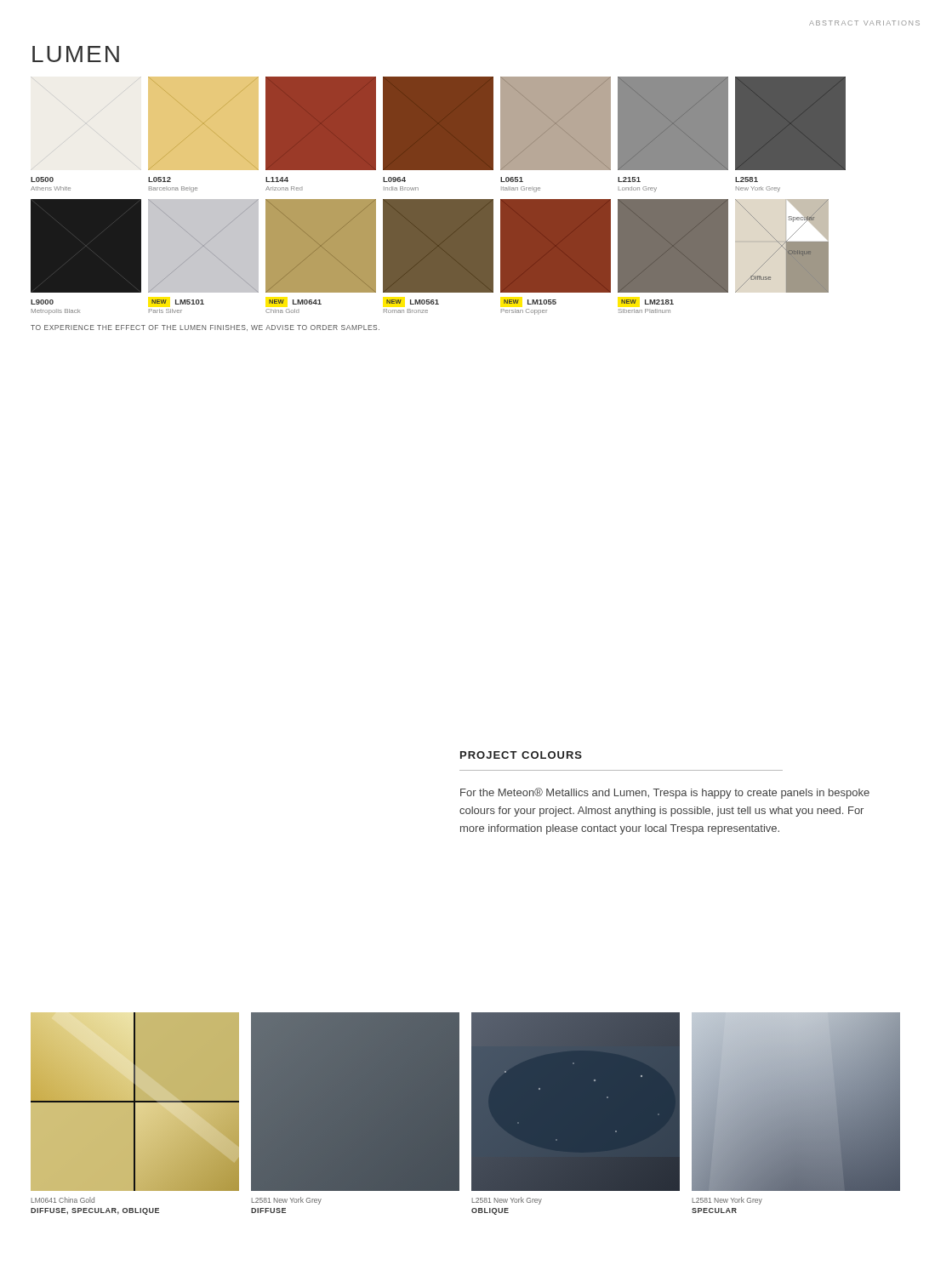This screenshot has height=1276, width=952.
Task: Navigate to the region starting "For the Meteon® Metallics"
Action: tap(665, 810)
